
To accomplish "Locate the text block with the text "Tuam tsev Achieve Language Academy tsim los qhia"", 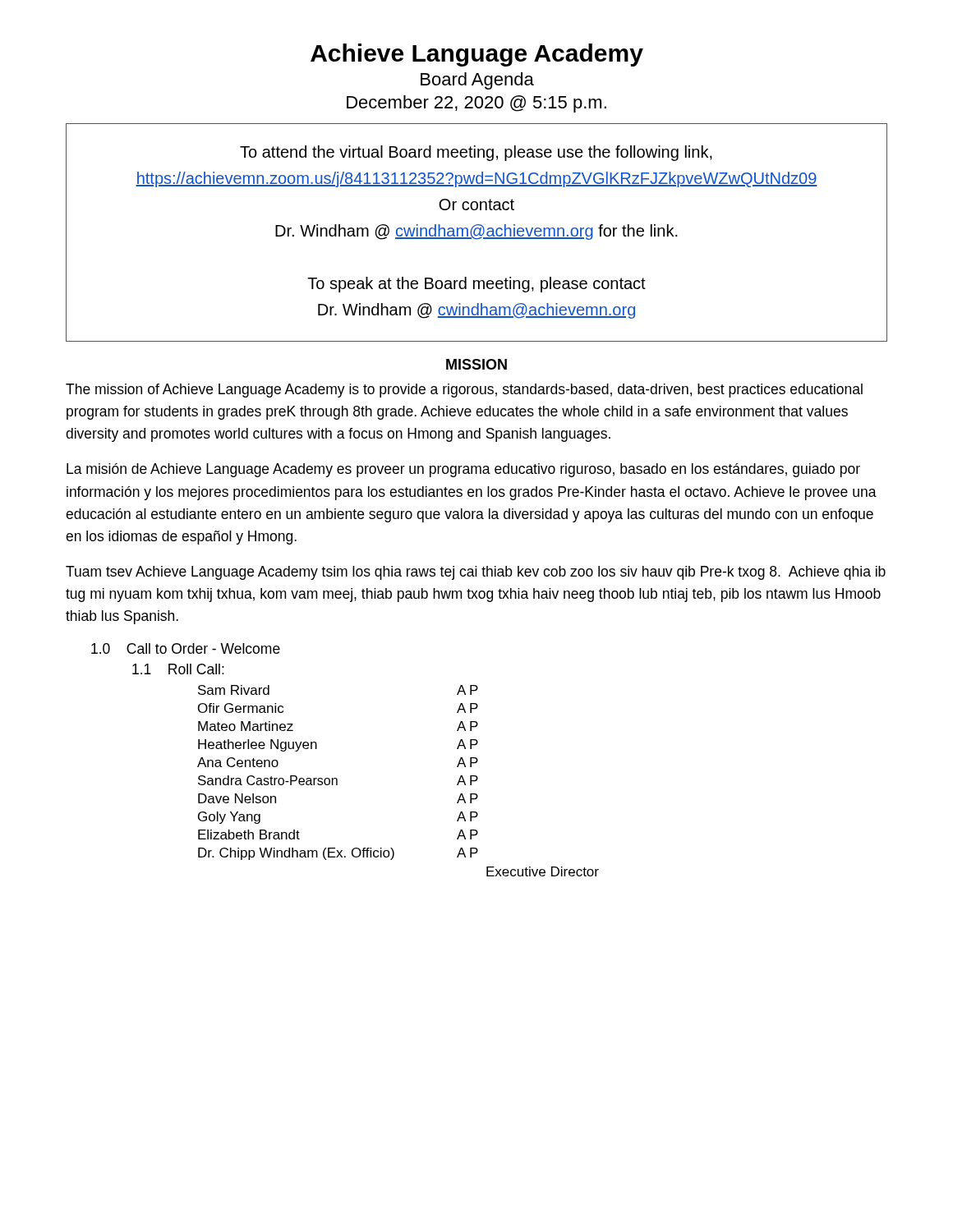I will pyautogui.click(x=476, y=594).
